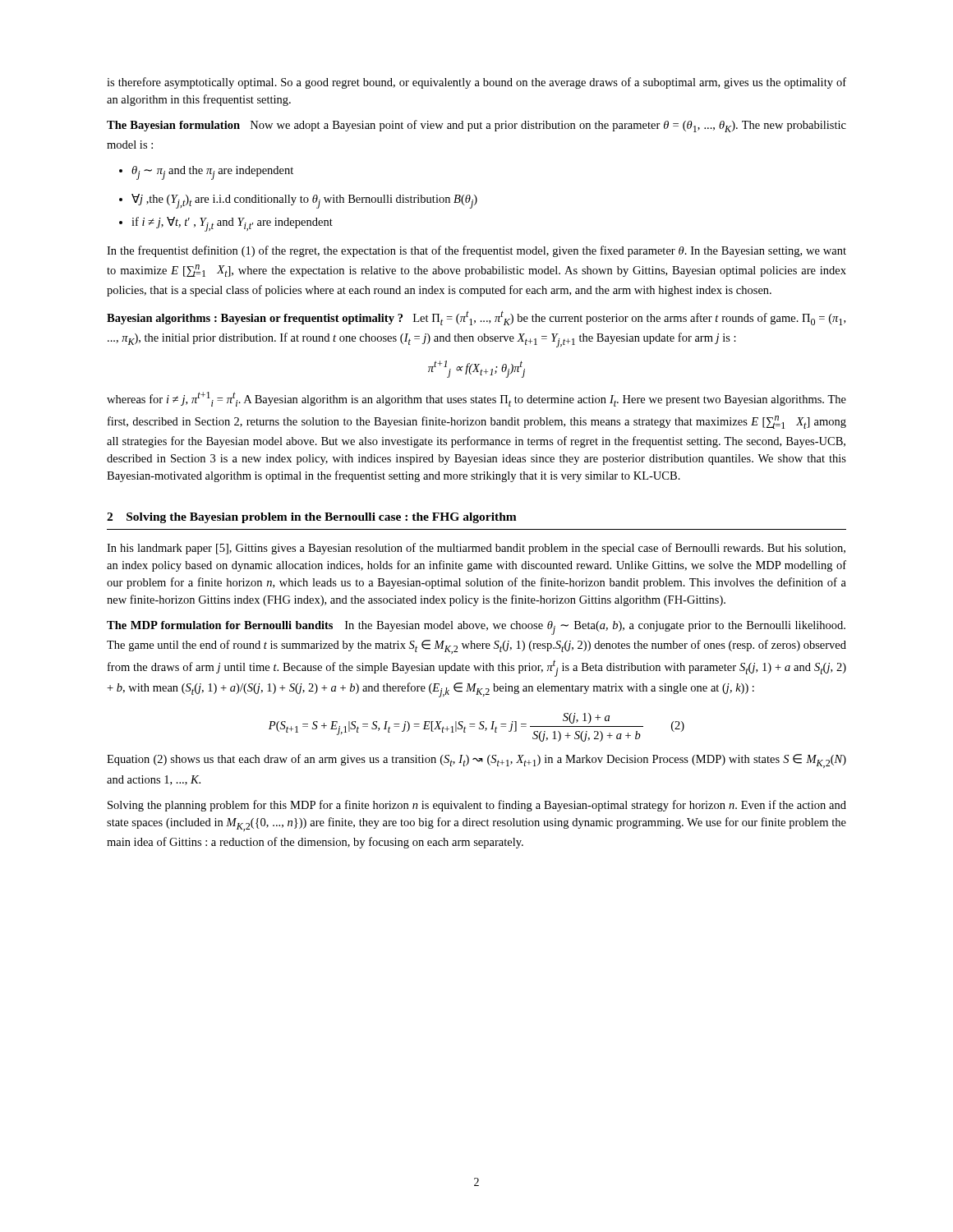Click on the text block containing "In his landmark paper [5],"
Image resolution: width=953 pixels, height=1232 pixels.
[x=476, y=574]
